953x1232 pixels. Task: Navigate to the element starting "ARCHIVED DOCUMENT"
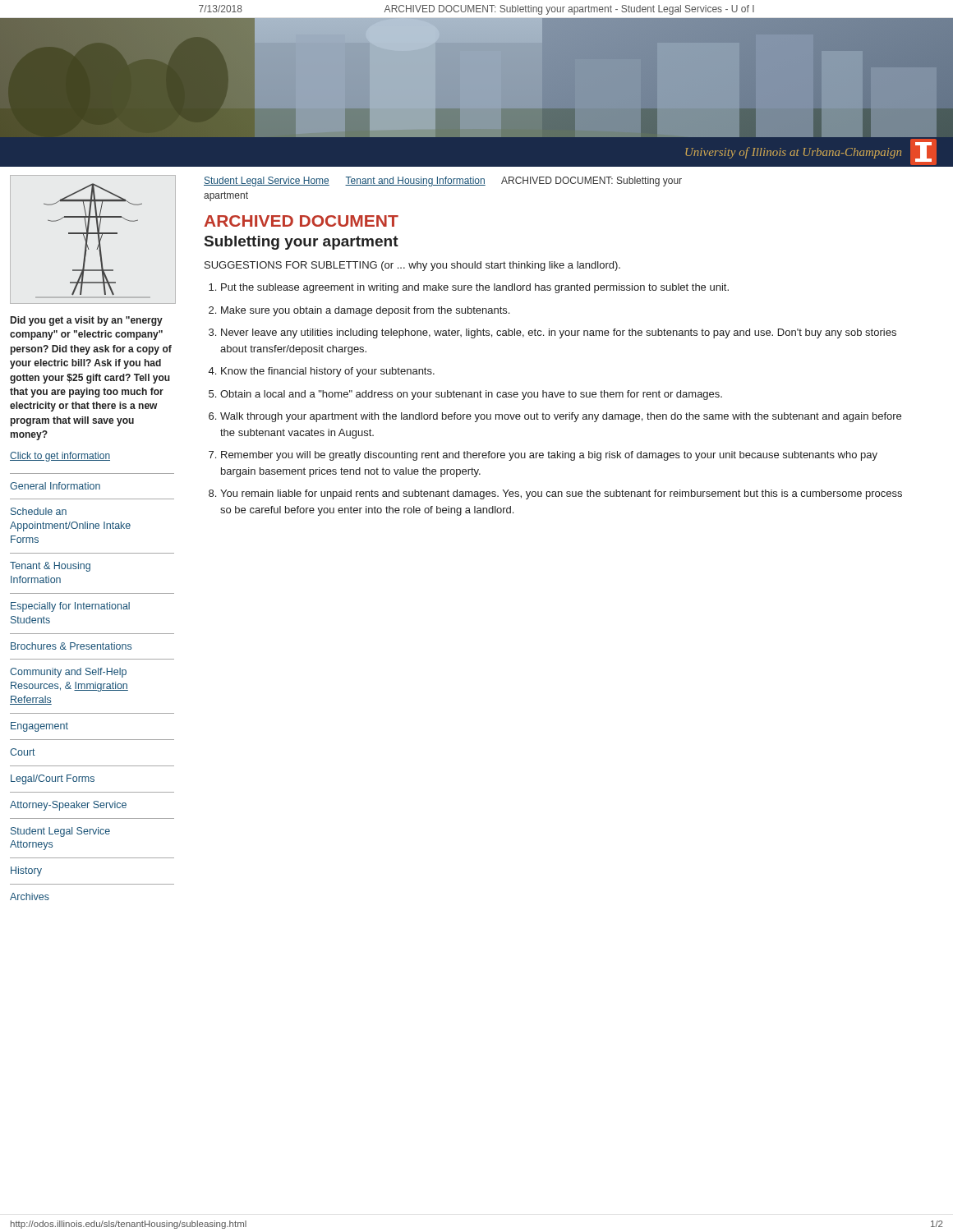301,221
